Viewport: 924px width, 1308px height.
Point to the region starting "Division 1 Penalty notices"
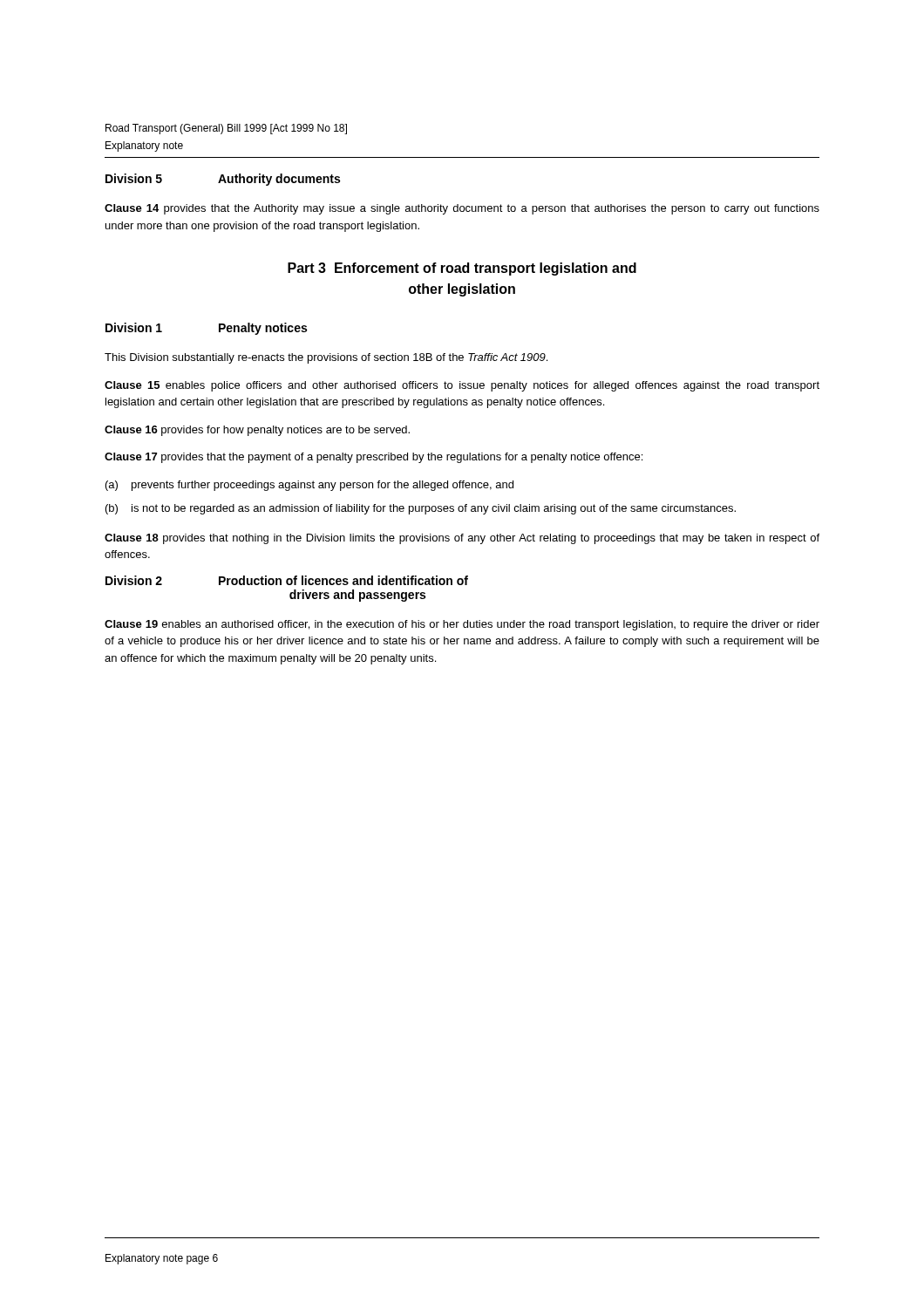coord(136,328)
